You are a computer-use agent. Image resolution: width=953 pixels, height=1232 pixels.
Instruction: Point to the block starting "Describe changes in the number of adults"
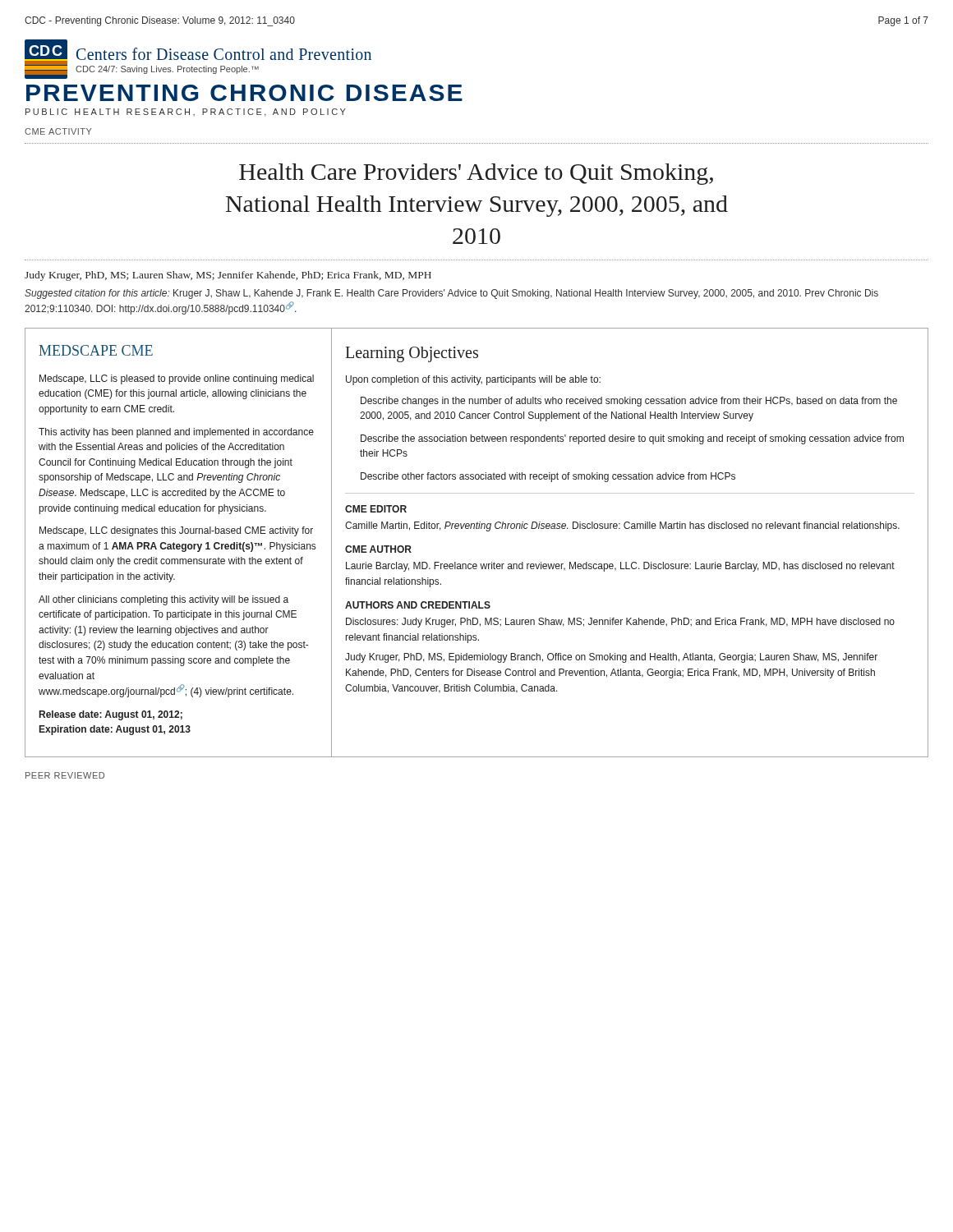[x=629, y=408]
